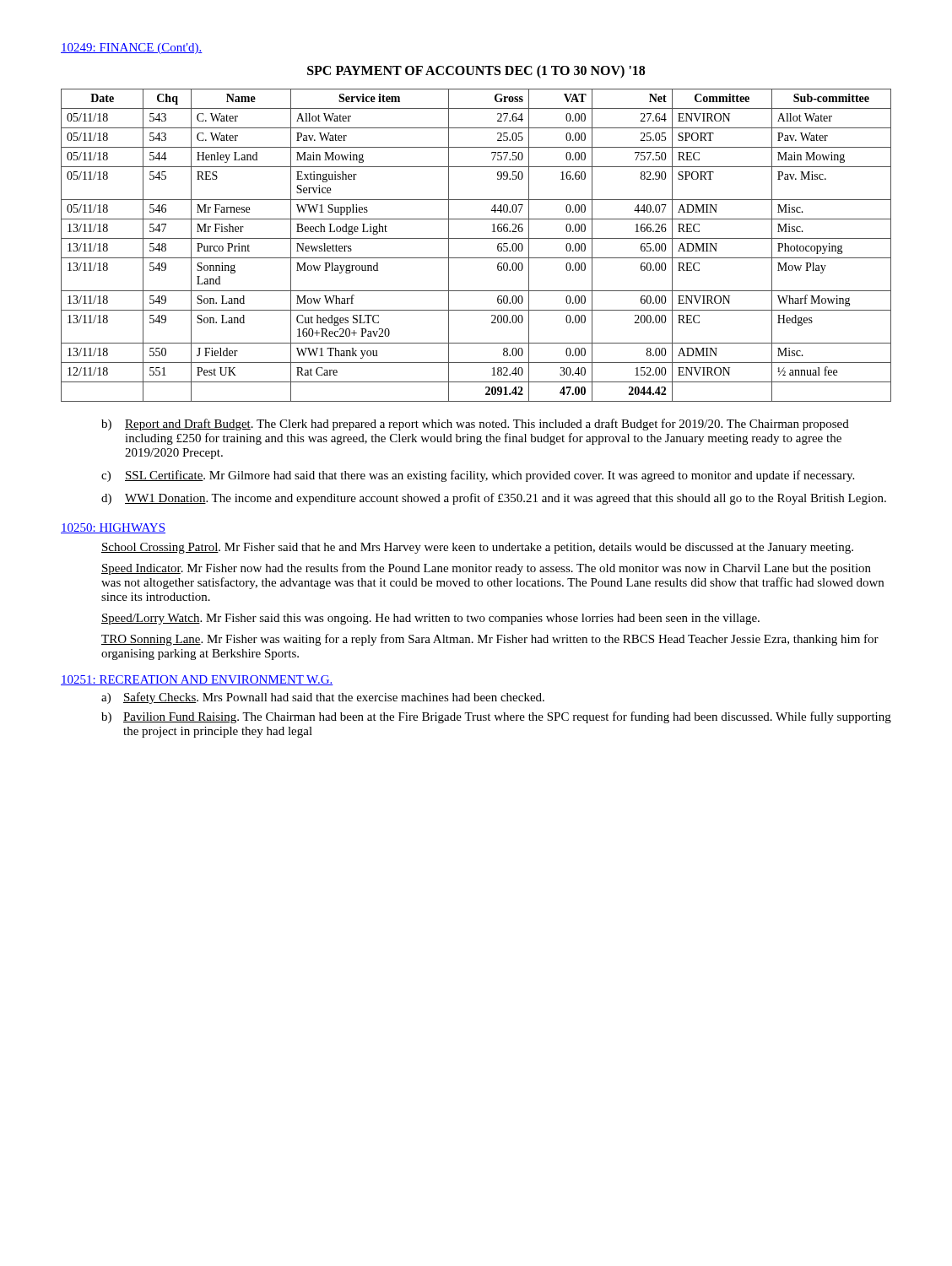Find the text block that reads "Speed/Lorry Watch. Mr Fisher said this was"
The width and height of the screenshot is (952, 1266).
pyautogui.click(x=431, y=618)
